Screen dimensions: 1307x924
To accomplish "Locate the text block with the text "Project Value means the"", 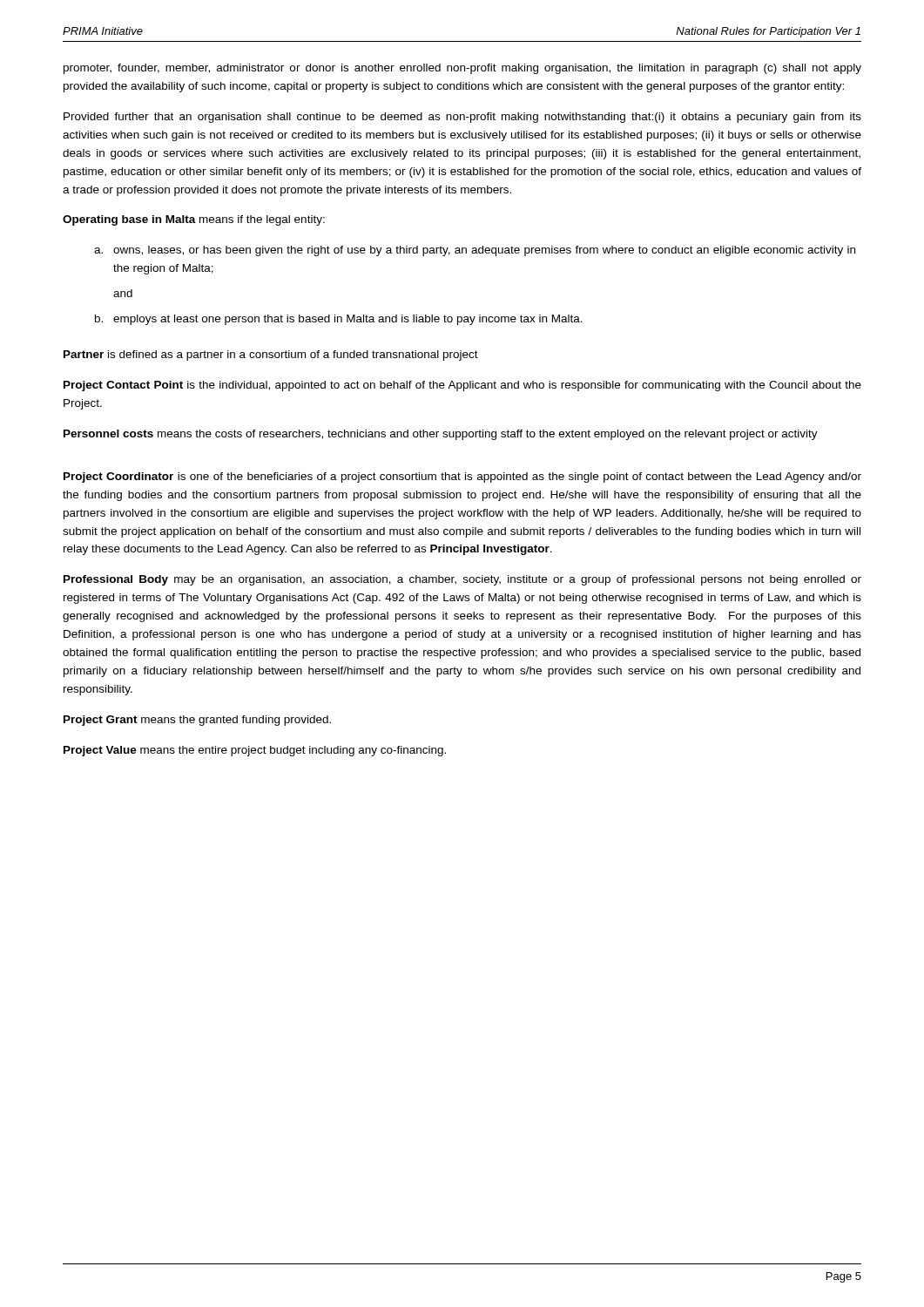I will pos(255,750).
